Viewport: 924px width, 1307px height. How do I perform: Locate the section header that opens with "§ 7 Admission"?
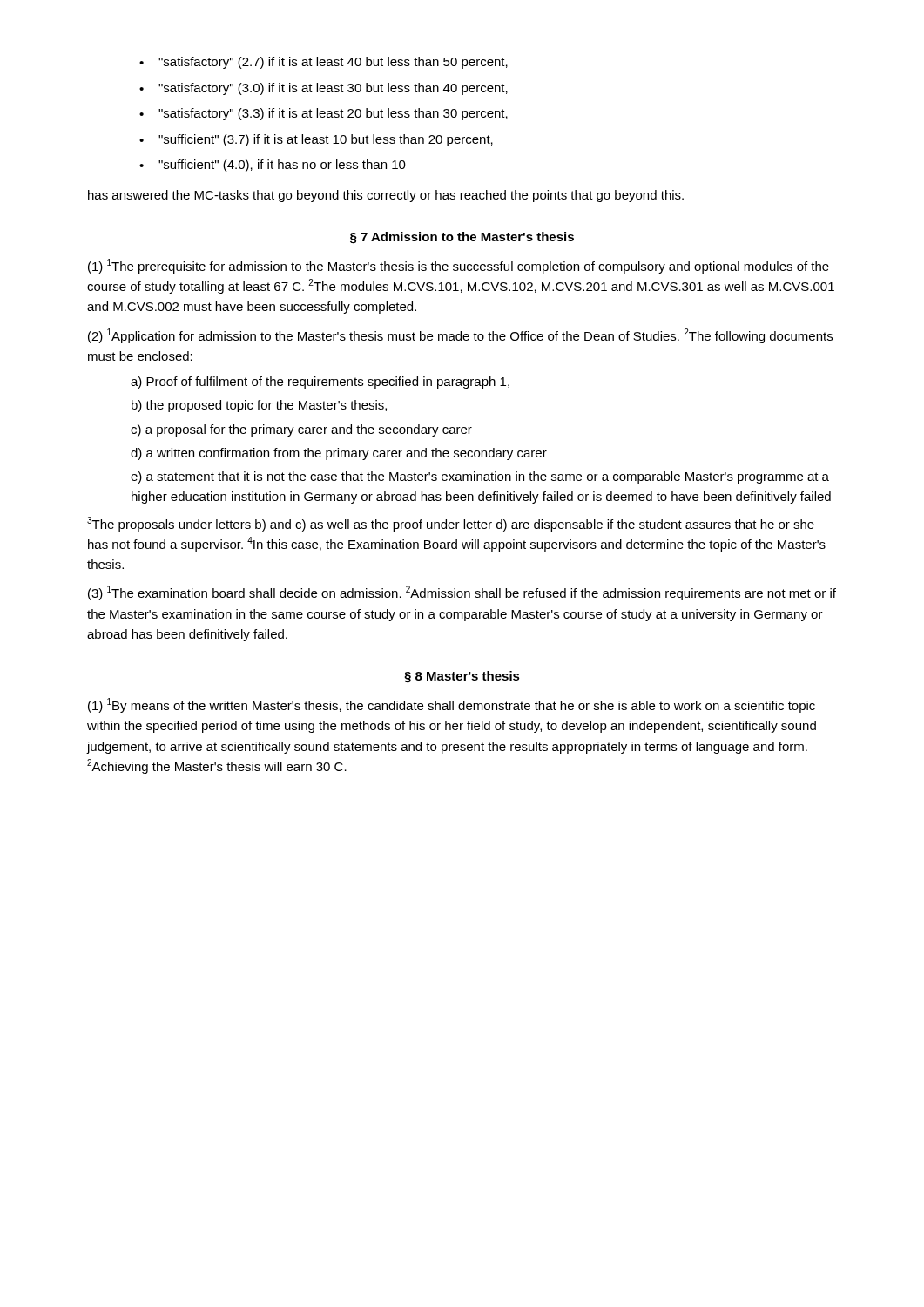click(x=462, y=236)
